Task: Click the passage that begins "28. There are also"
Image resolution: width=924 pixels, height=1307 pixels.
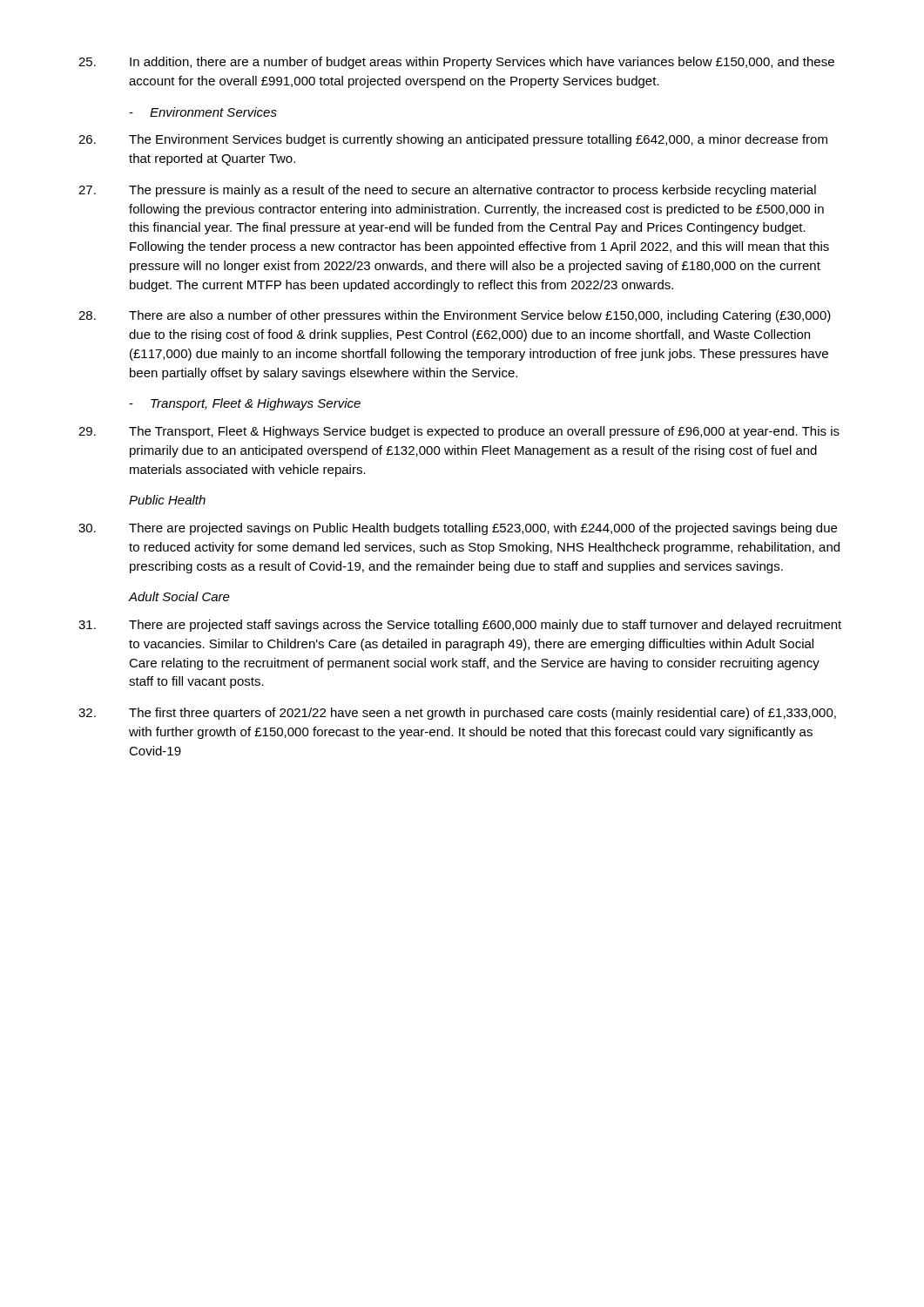Action: click(x=462, y=344)
